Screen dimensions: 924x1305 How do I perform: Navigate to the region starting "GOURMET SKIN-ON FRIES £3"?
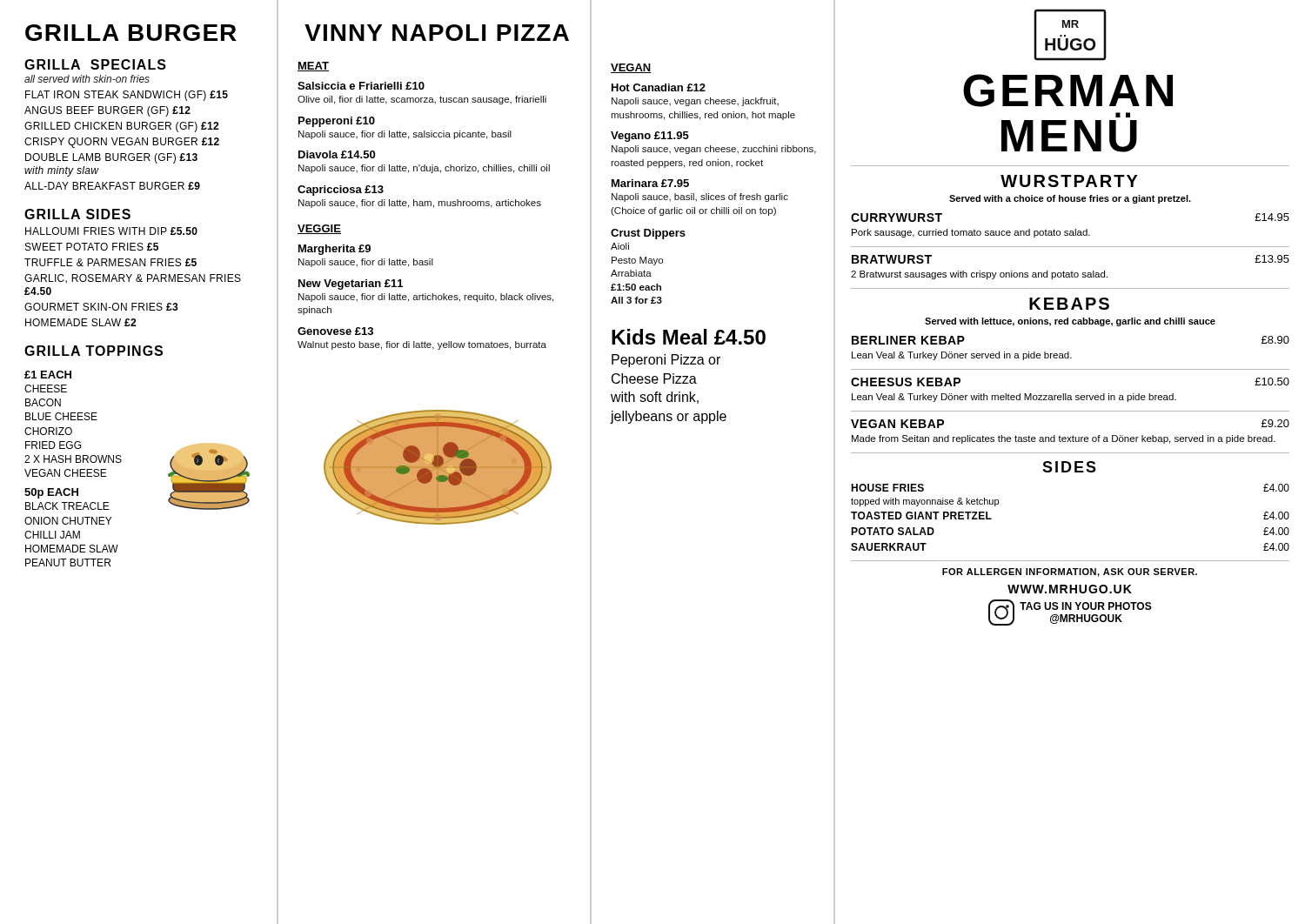click(101, 307)
